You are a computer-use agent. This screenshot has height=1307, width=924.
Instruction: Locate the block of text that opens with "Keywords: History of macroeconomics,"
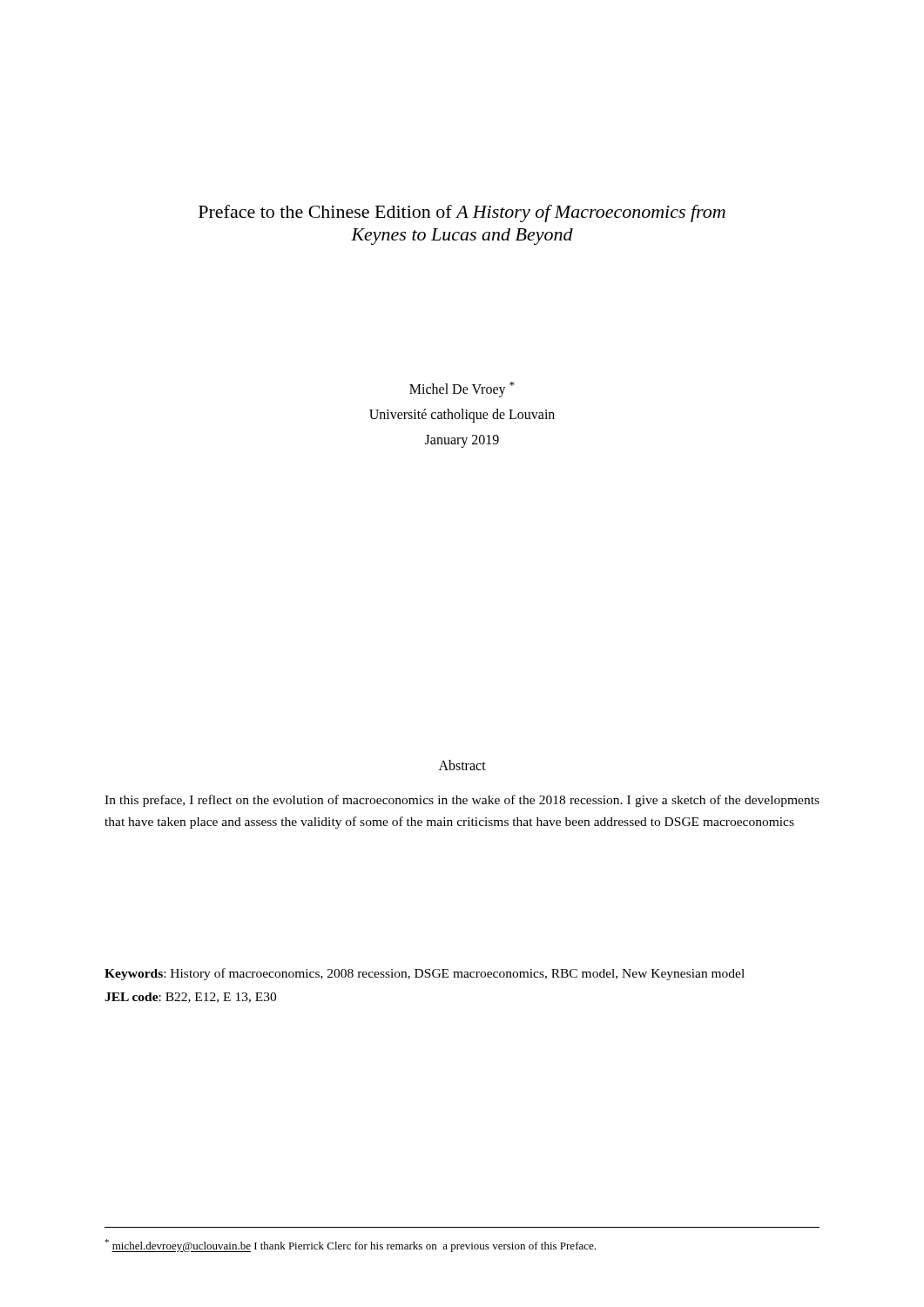coord(462,985)
